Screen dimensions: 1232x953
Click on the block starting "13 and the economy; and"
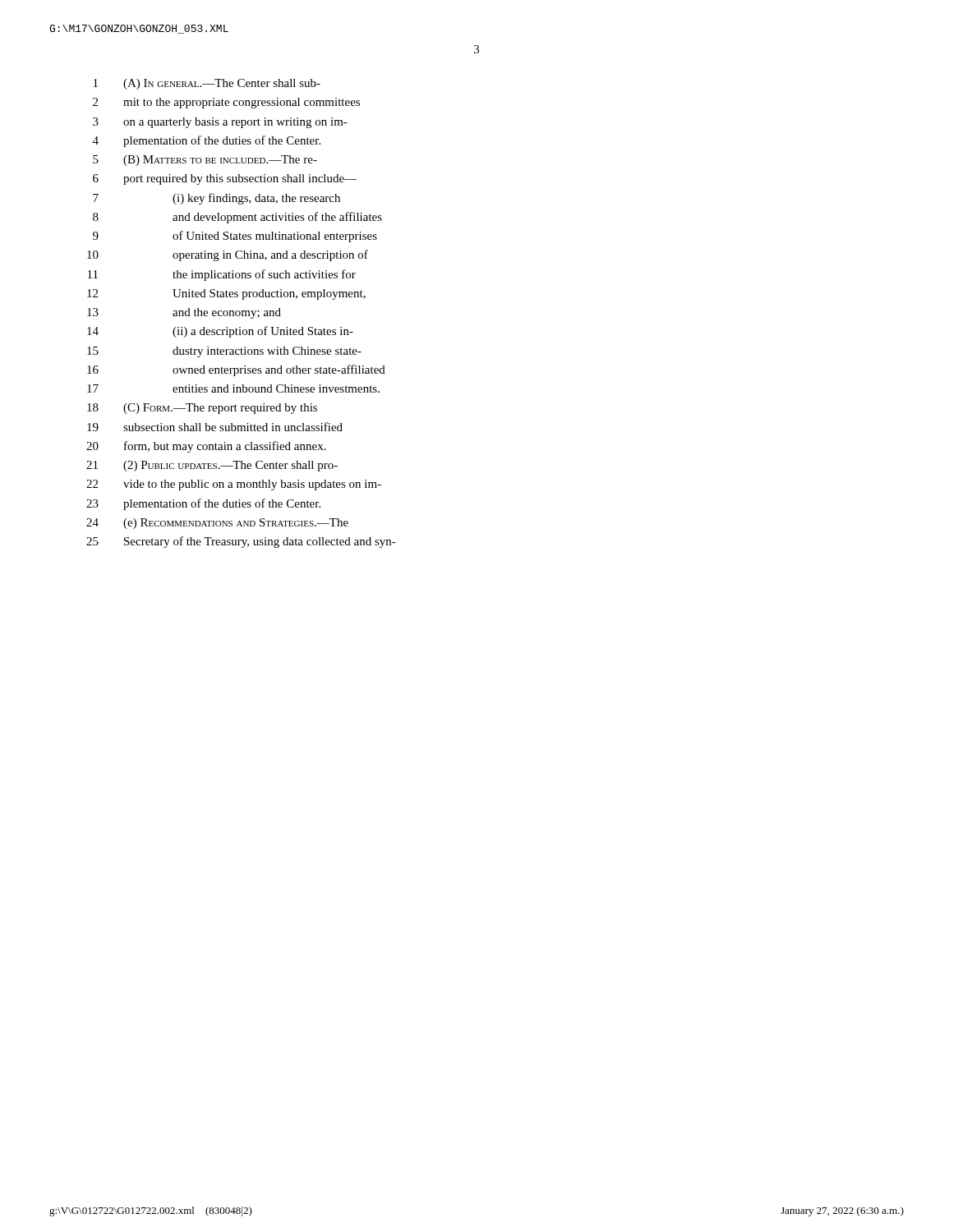point(184,313)
